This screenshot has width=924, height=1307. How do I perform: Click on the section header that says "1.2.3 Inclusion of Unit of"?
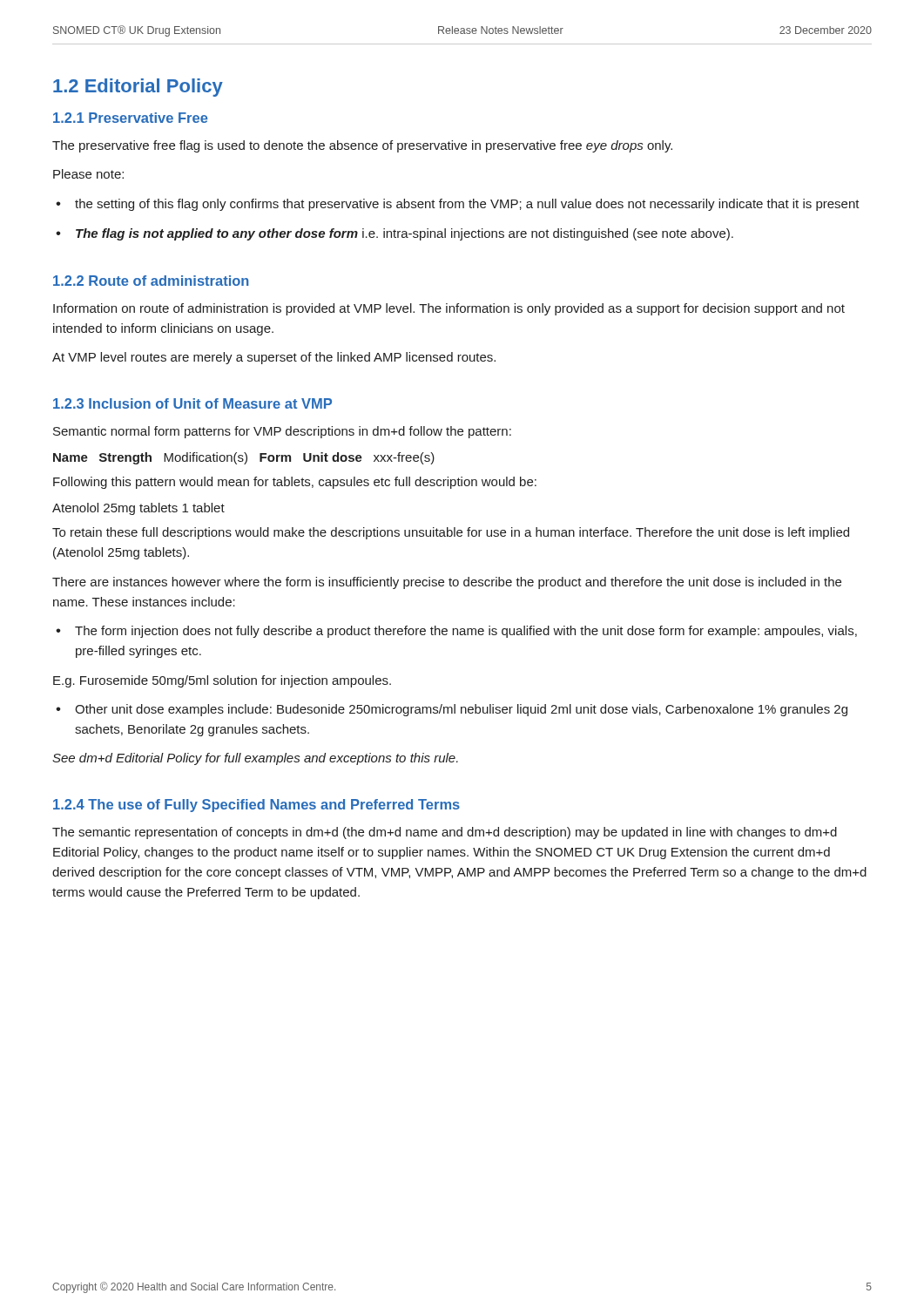(192, 403)
